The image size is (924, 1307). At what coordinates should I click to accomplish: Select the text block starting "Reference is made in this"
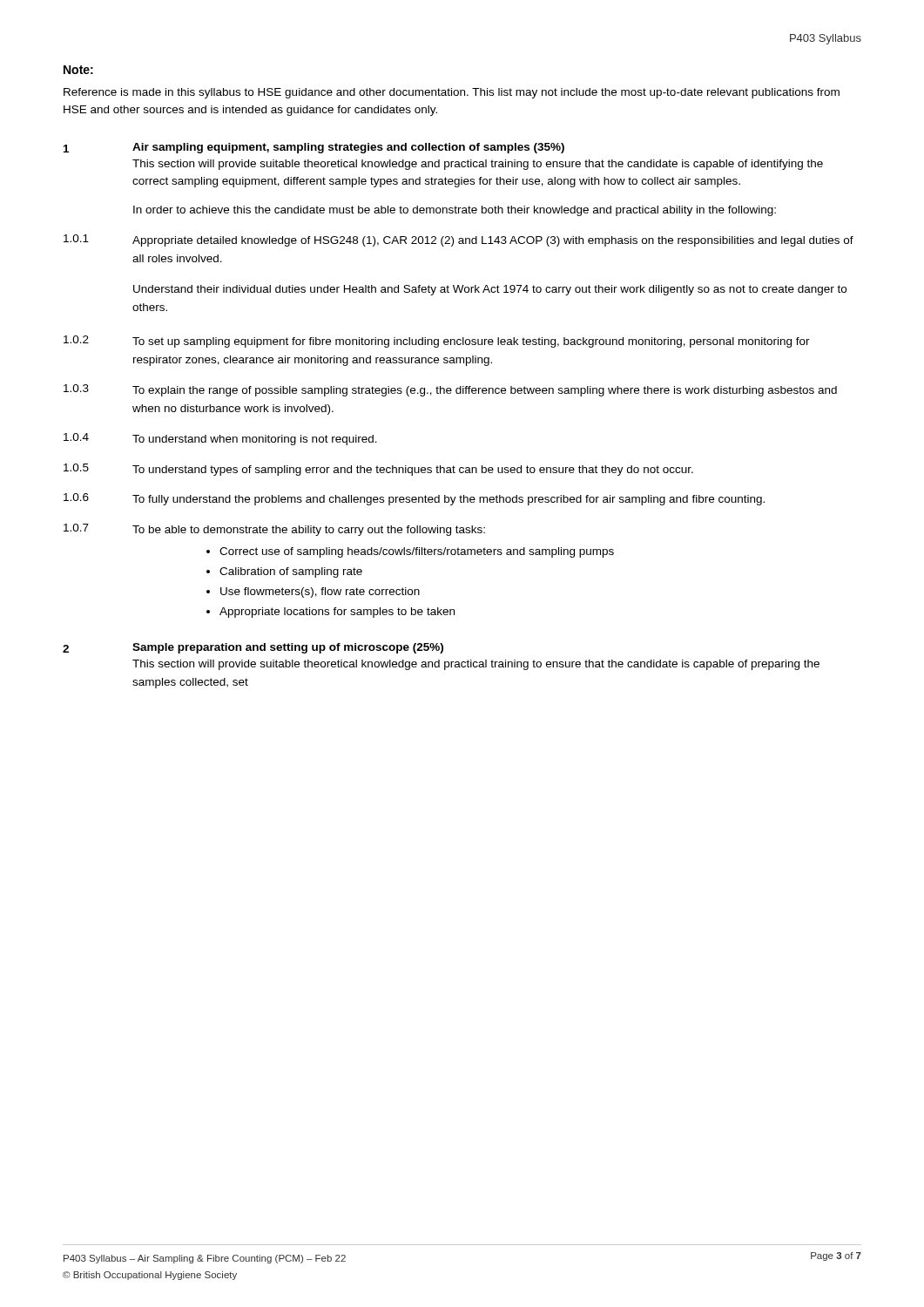pyautogui.click(x=451, y=101)
